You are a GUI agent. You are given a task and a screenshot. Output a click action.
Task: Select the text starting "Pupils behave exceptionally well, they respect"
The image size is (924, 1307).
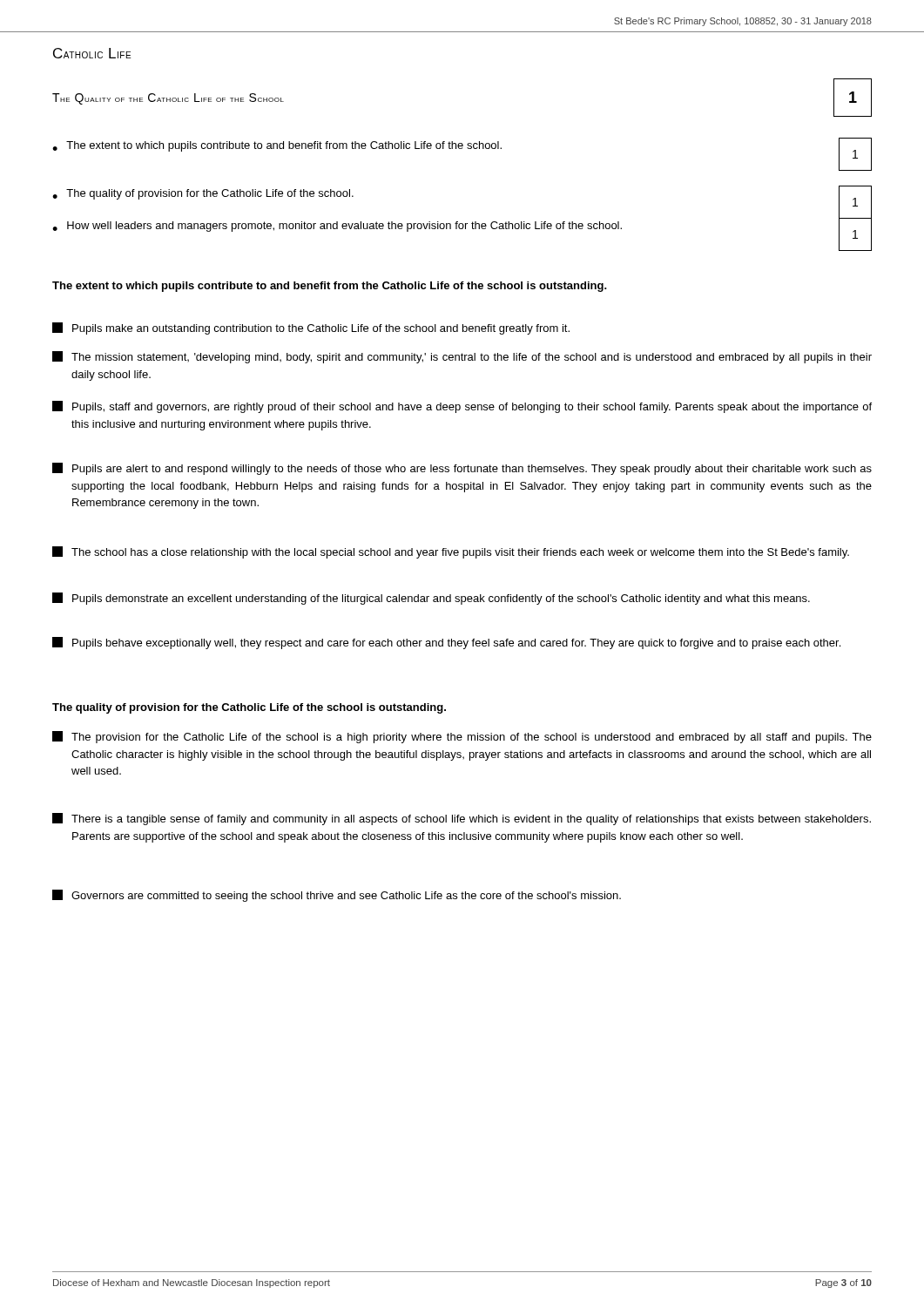coord(462,643)
